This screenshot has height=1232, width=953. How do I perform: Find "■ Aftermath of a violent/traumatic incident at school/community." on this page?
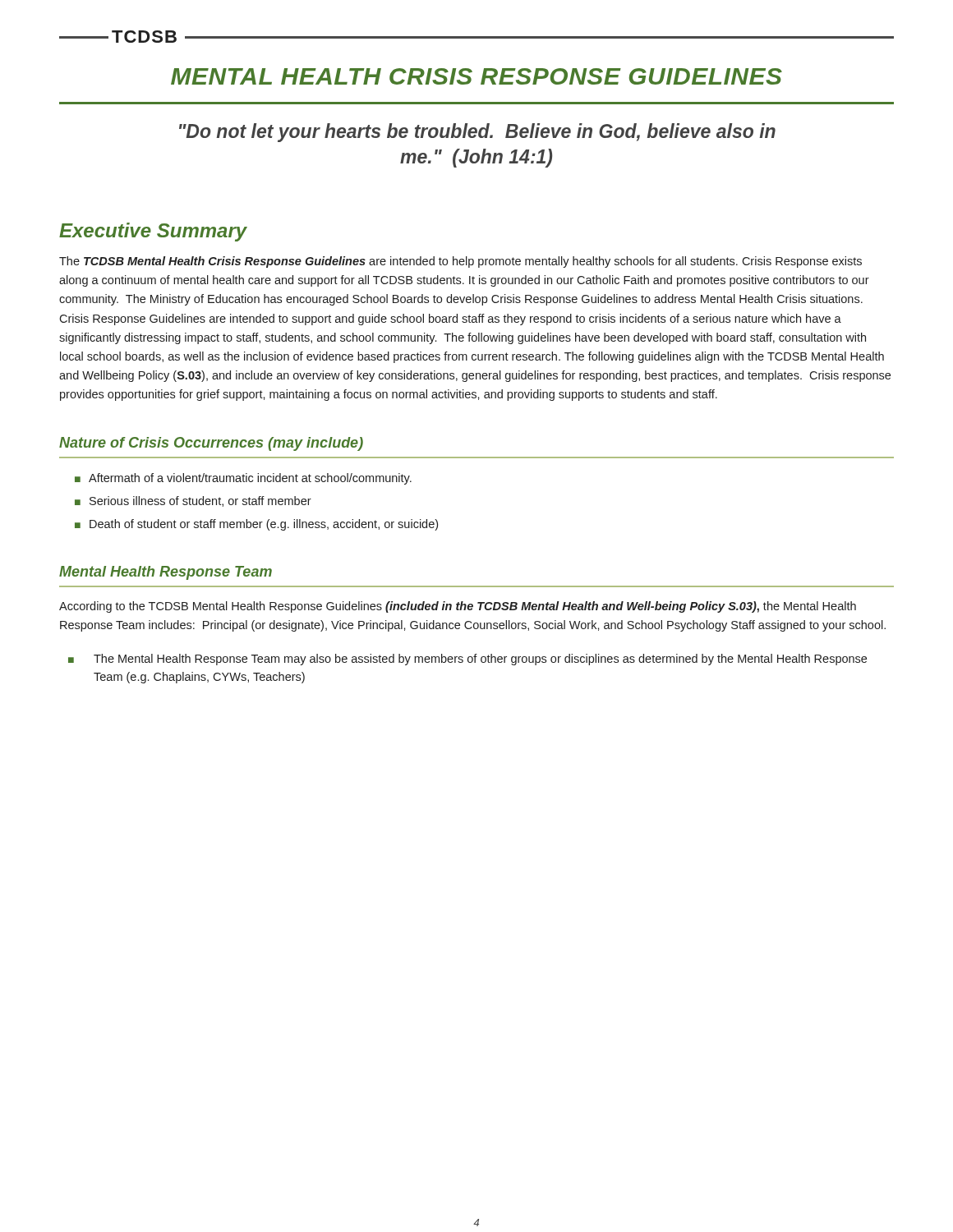(243, 479)
